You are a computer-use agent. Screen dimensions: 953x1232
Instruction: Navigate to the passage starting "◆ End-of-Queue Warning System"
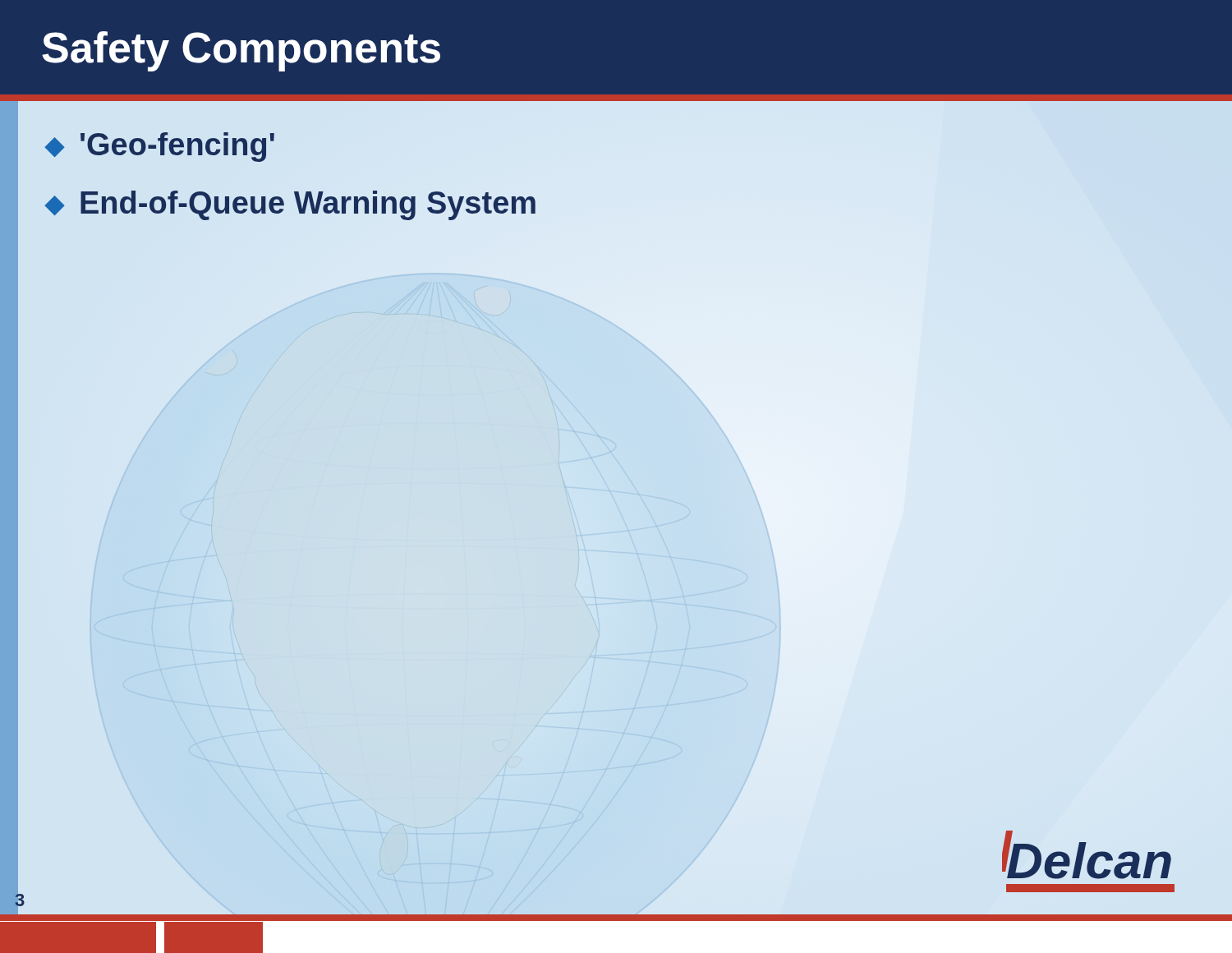291,203
